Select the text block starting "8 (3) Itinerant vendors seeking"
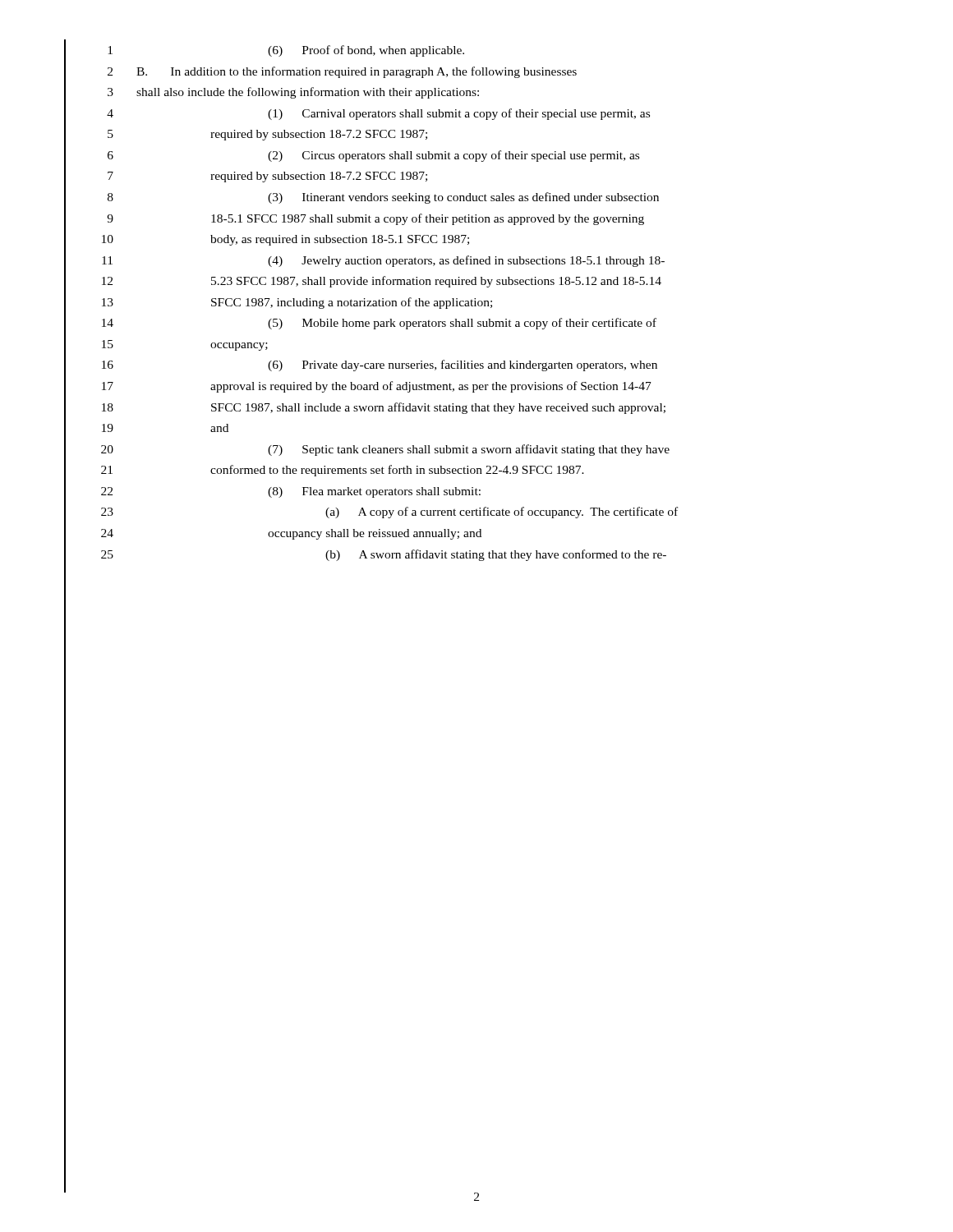The image size is (953, 1232). pyautogui.click(x=493, y=197)
